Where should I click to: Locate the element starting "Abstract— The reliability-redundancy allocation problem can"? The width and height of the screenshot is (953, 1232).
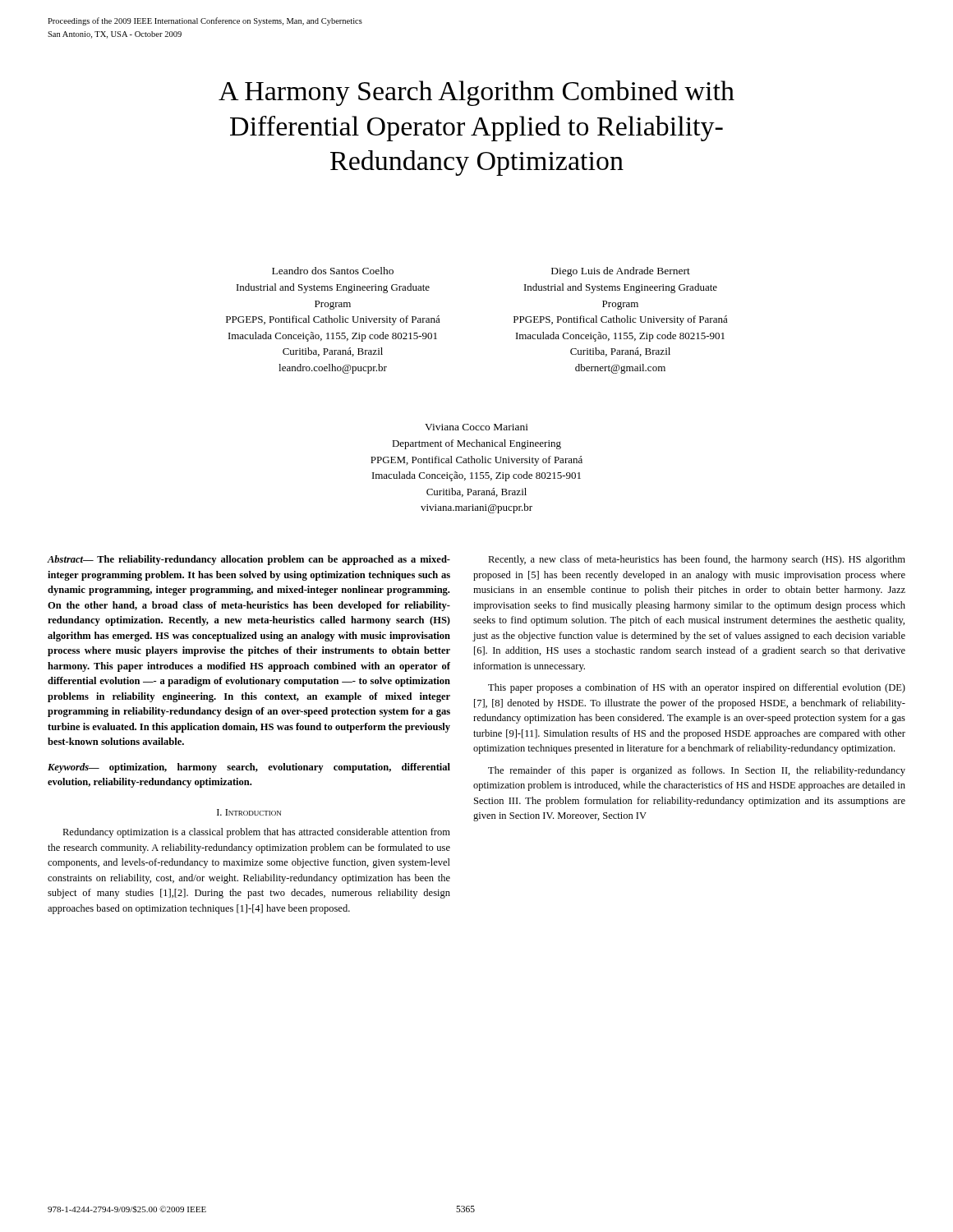249,651
